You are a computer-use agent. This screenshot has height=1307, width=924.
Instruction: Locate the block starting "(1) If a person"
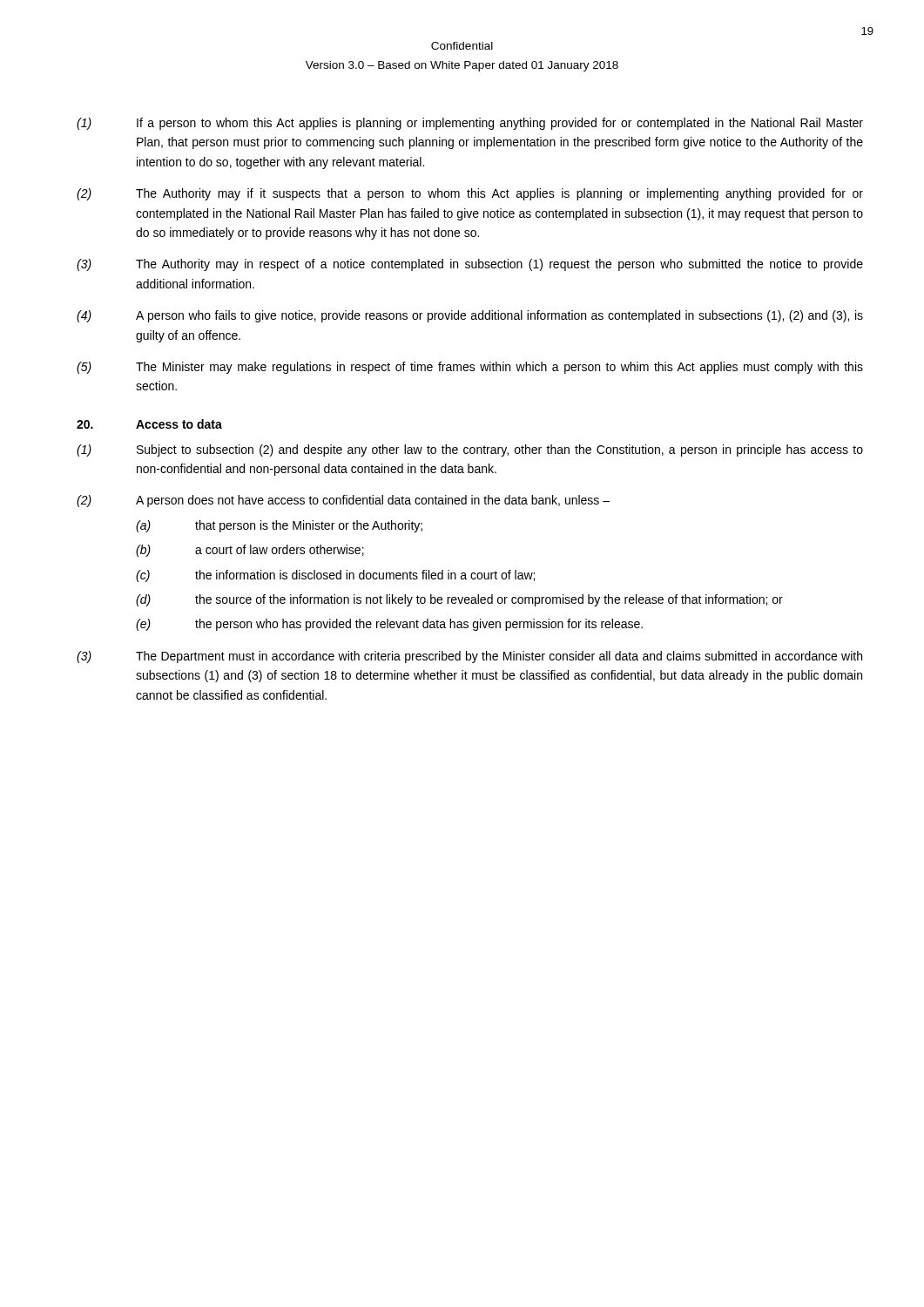(470, 143)
